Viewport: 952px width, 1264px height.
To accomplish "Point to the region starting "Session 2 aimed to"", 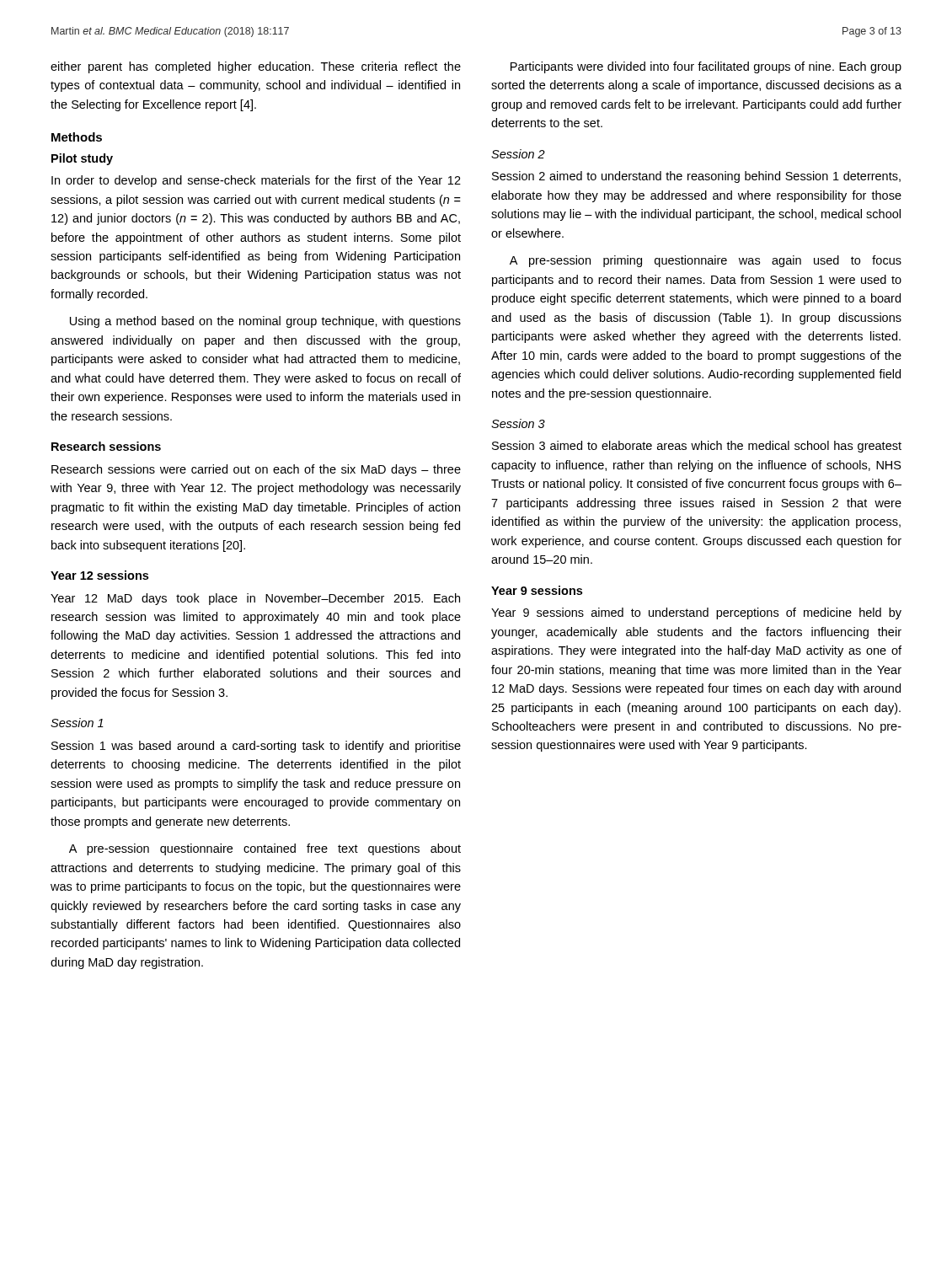I will pyautogui.click(x=696, y=285).
